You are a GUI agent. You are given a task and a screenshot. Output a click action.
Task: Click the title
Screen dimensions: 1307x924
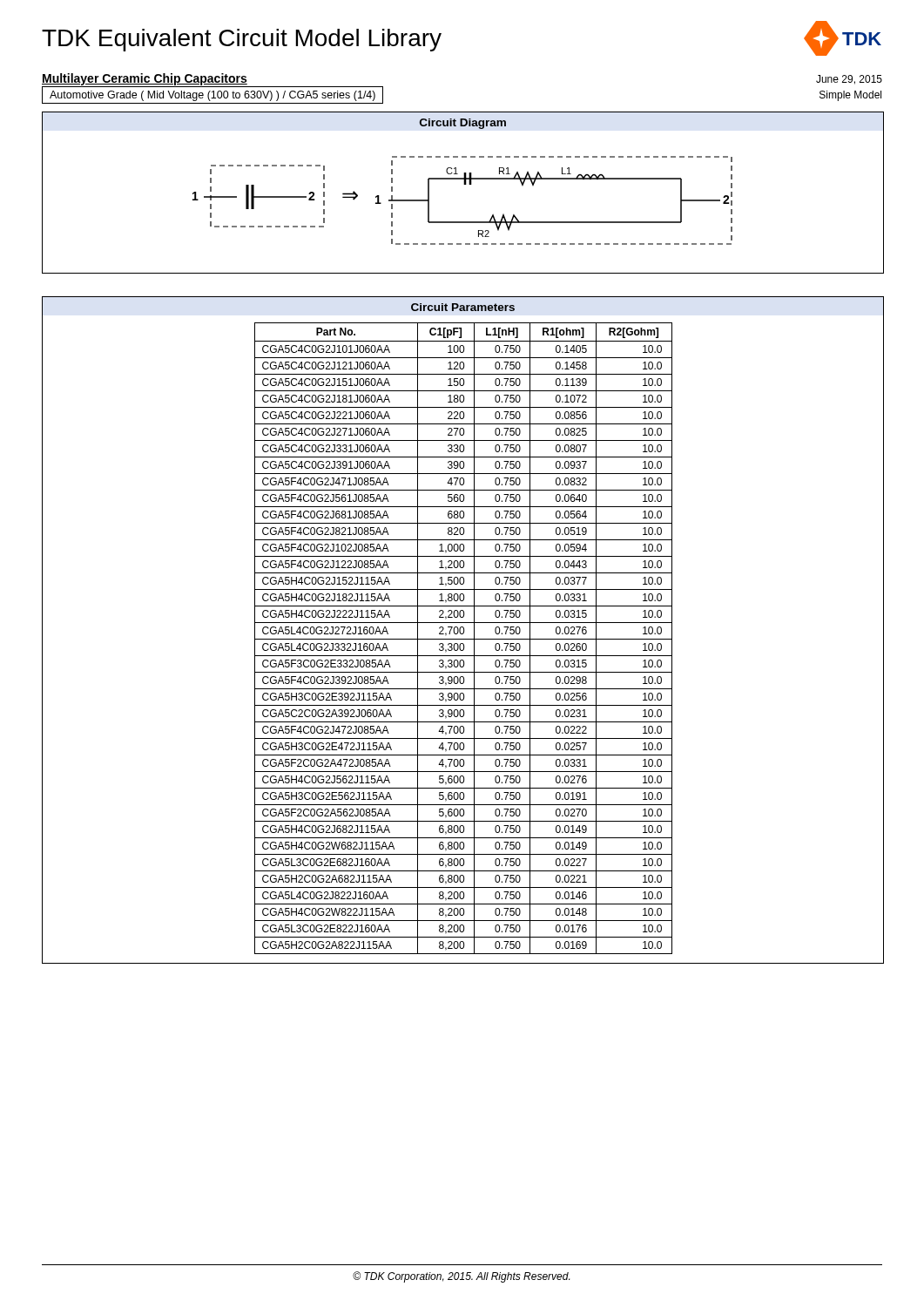pos(242,38)
